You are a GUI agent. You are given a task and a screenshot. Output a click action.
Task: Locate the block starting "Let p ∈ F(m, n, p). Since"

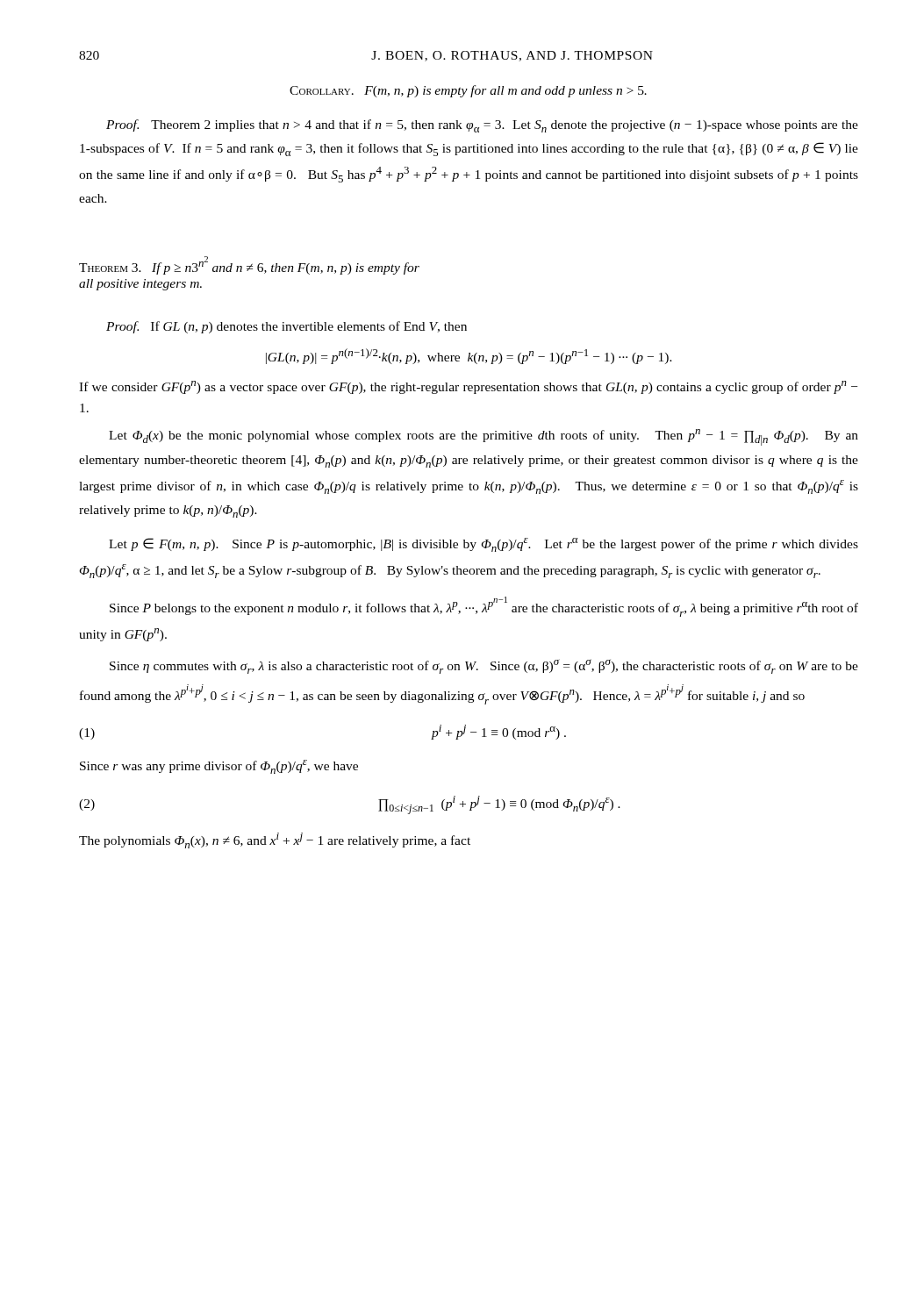469,557
